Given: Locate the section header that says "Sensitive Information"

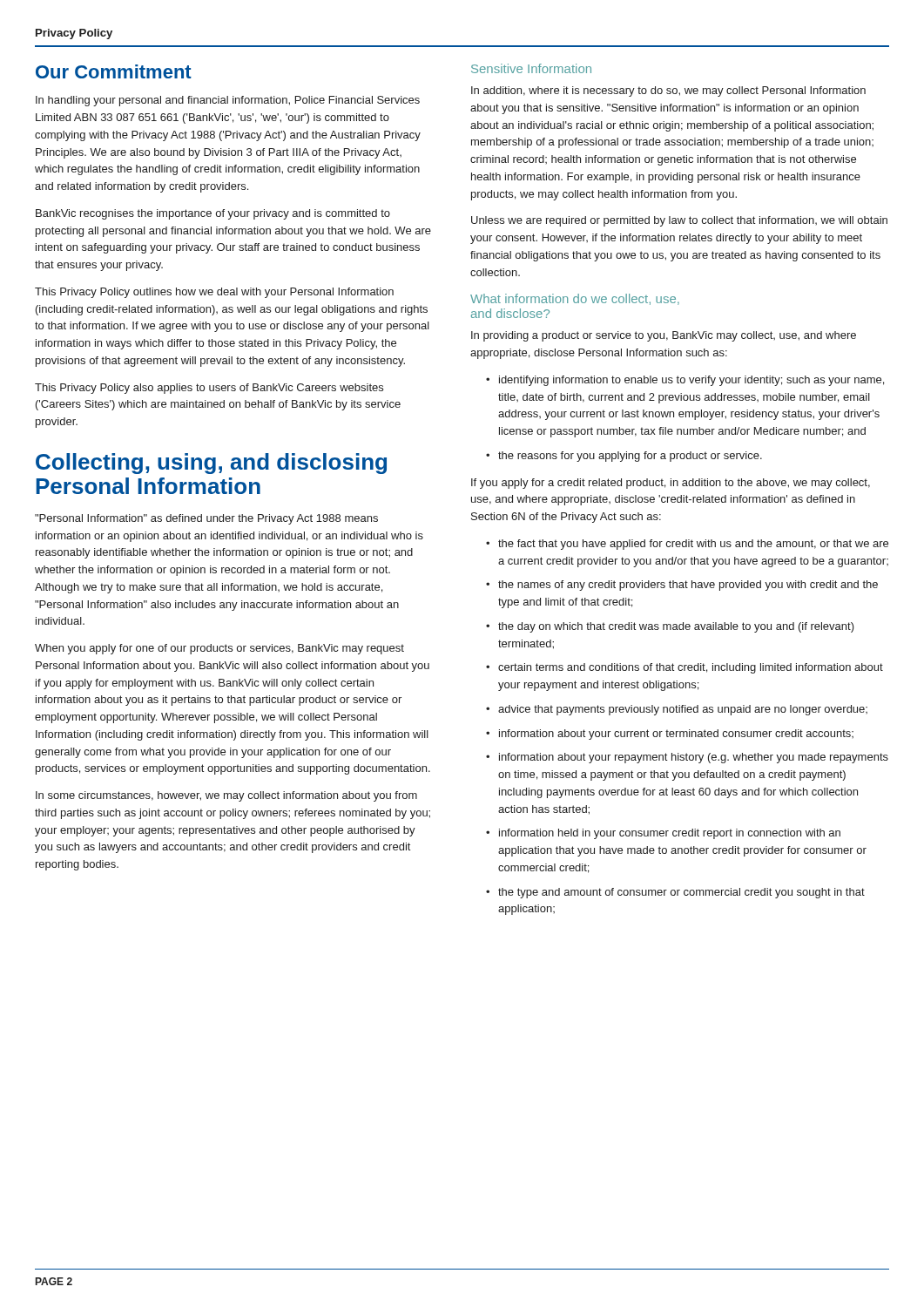Looking at the screenshot, I should (x=531, y=68).
